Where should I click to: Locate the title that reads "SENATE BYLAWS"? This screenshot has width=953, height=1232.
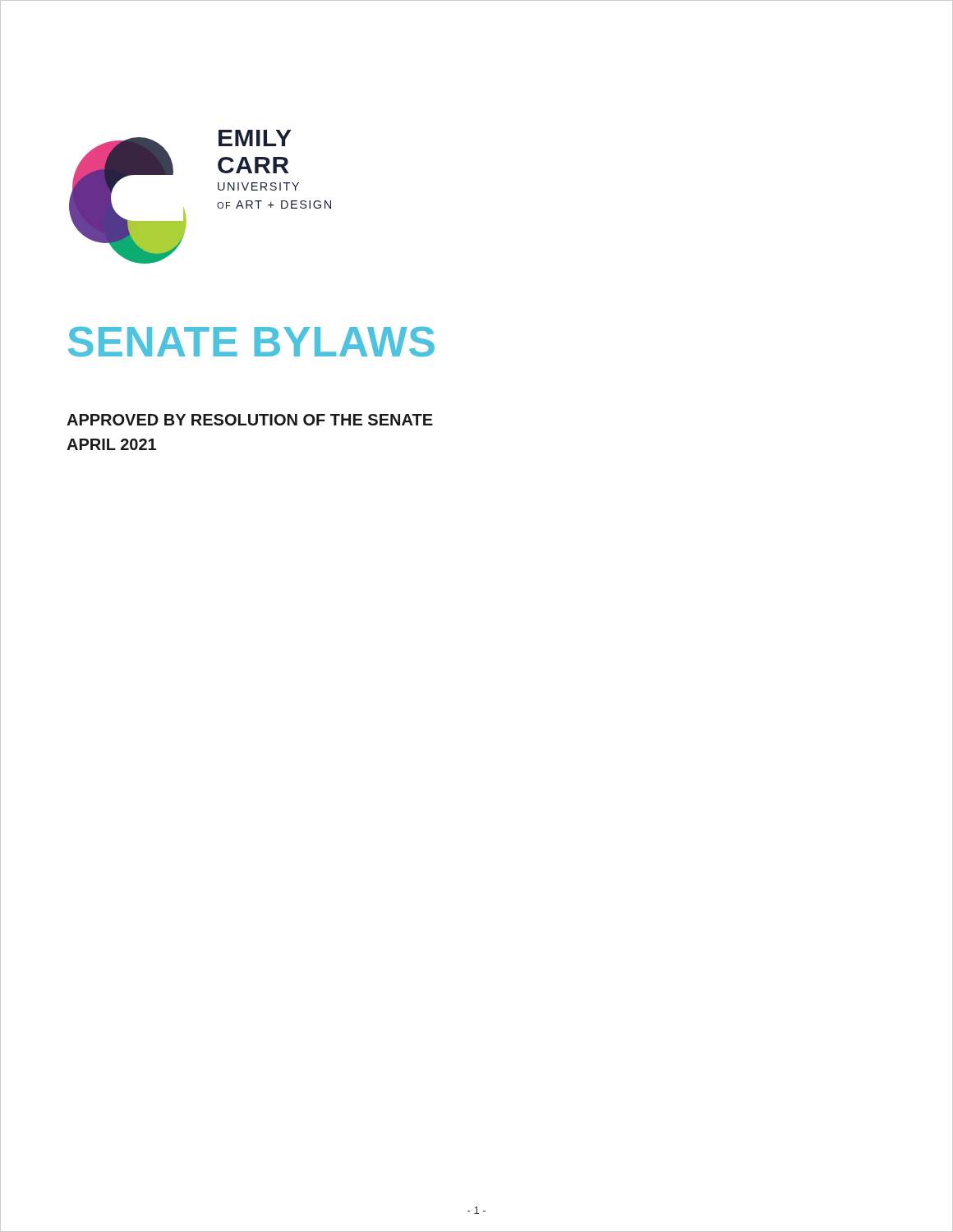pyautogui.click(x=252, y=342)
